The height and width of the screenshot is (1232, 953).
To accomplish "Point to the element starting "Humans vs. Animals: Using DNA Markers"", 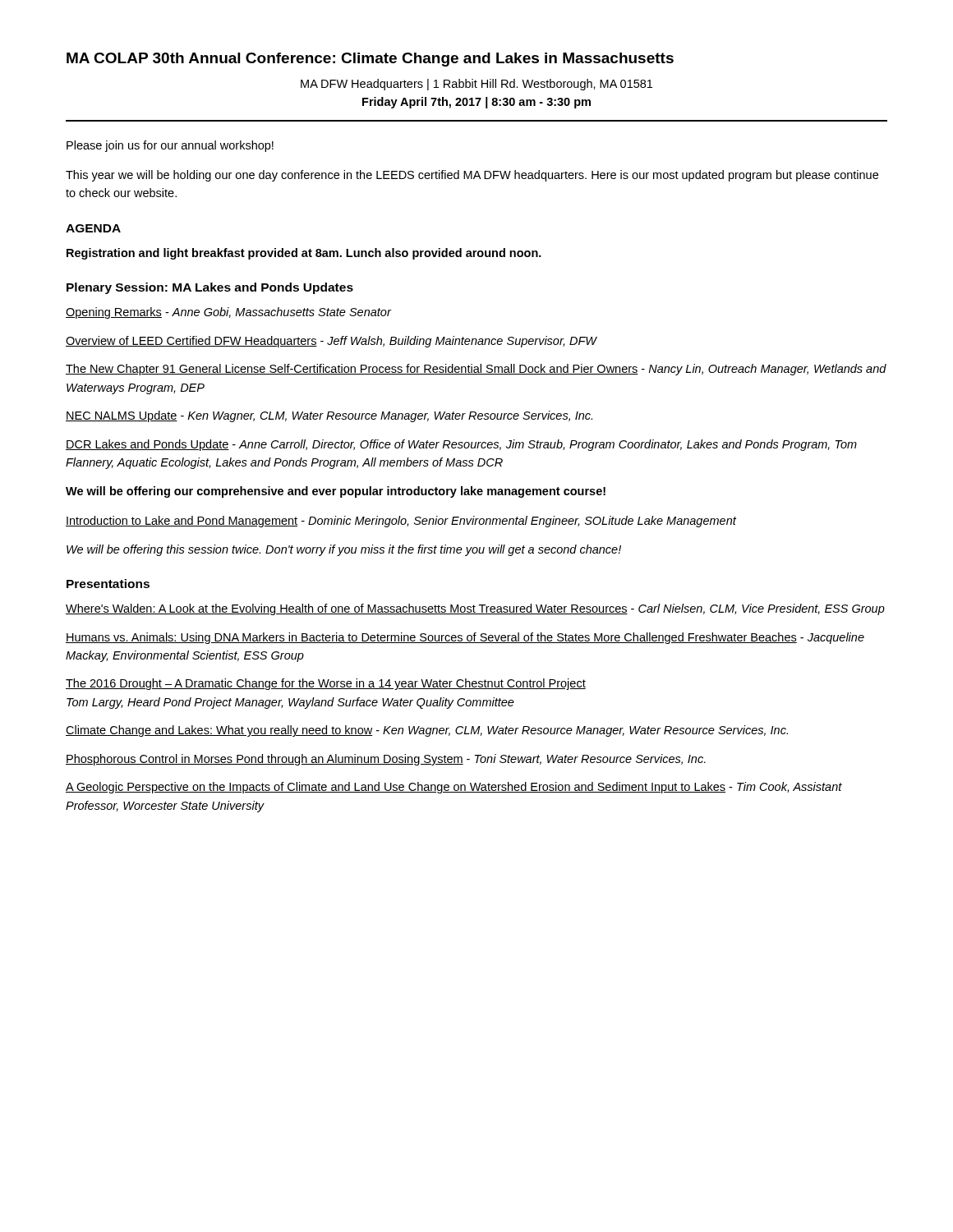I will click(465, 646).
